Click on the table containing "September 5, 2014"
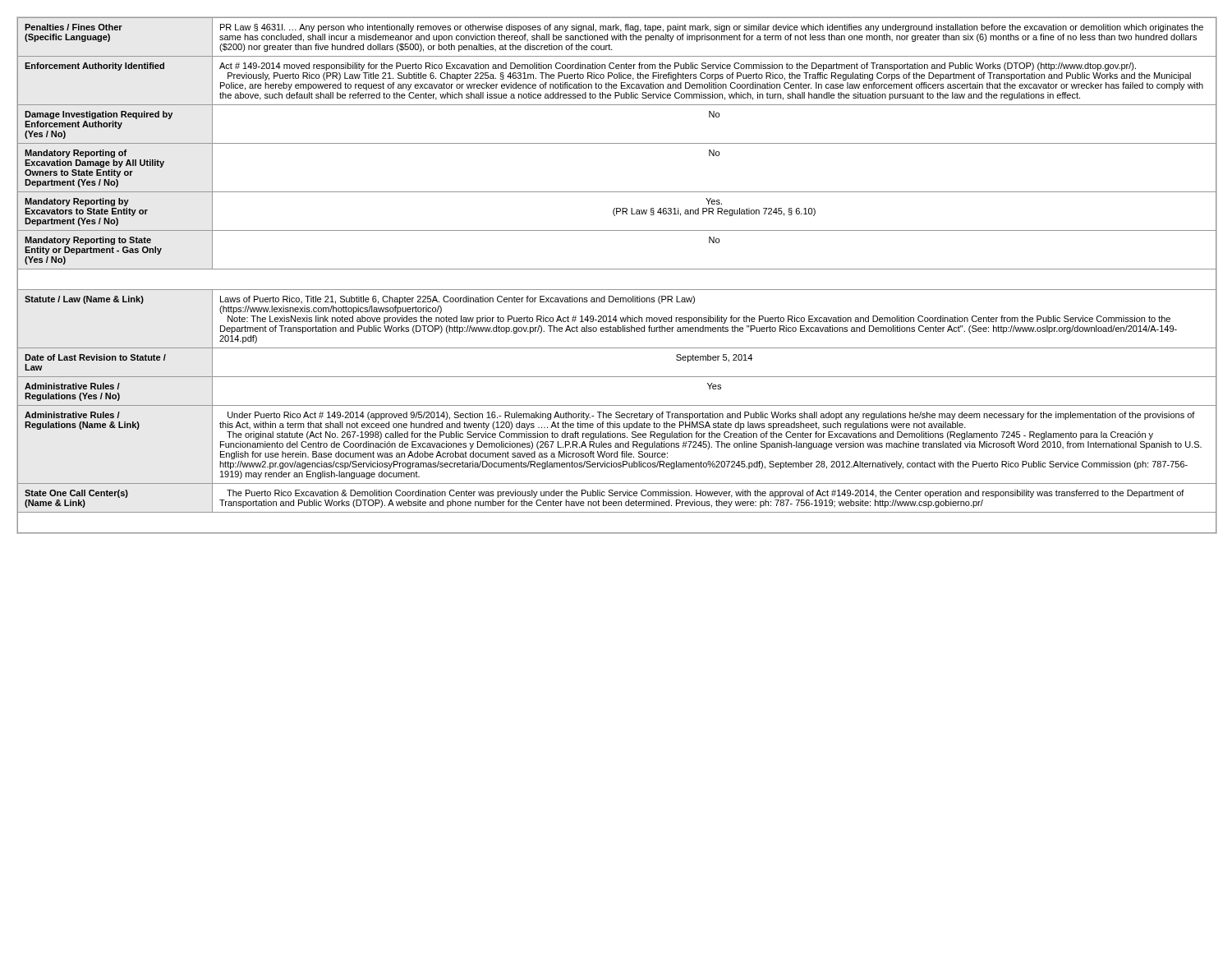The width and height of the screenshot is (1232, 953). (617, 275)
